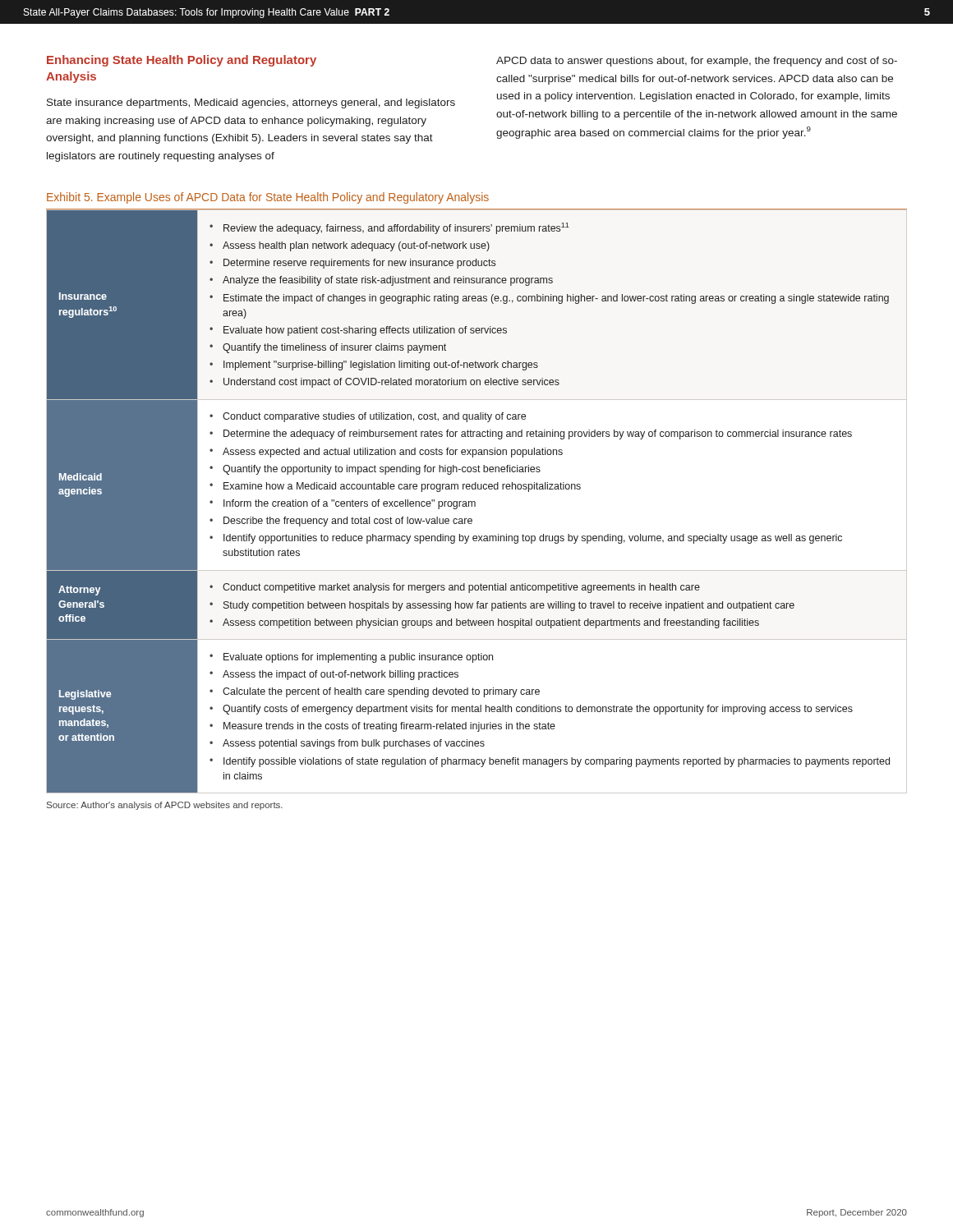953x1232 pixels.
Task: Locate the caption that opens with "Exhibit 5. Example"
Action: click(x=476, y=200)
